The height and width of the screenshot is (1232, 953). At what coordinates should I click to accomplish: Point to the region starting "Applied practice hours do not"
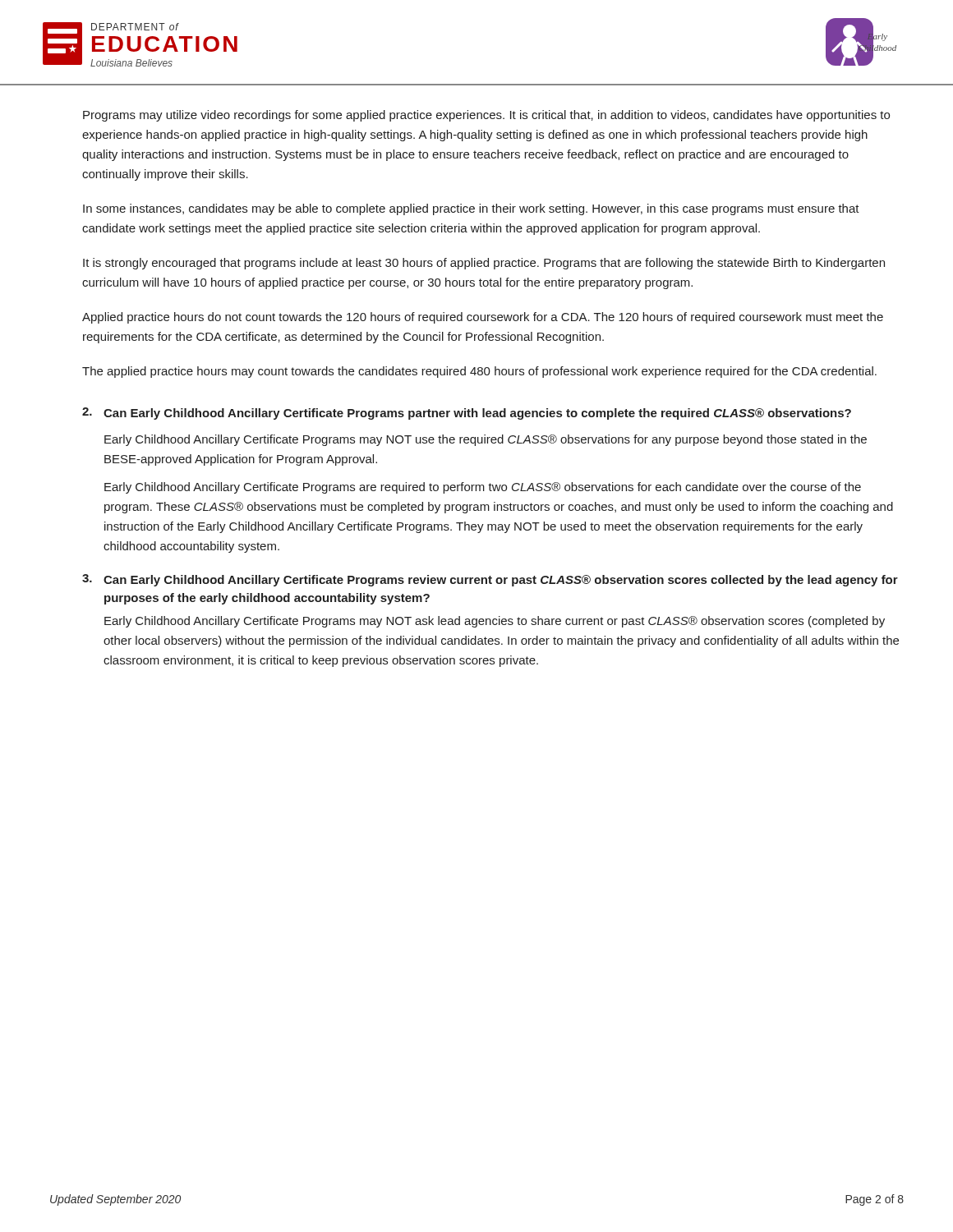(x=483, y=326)
